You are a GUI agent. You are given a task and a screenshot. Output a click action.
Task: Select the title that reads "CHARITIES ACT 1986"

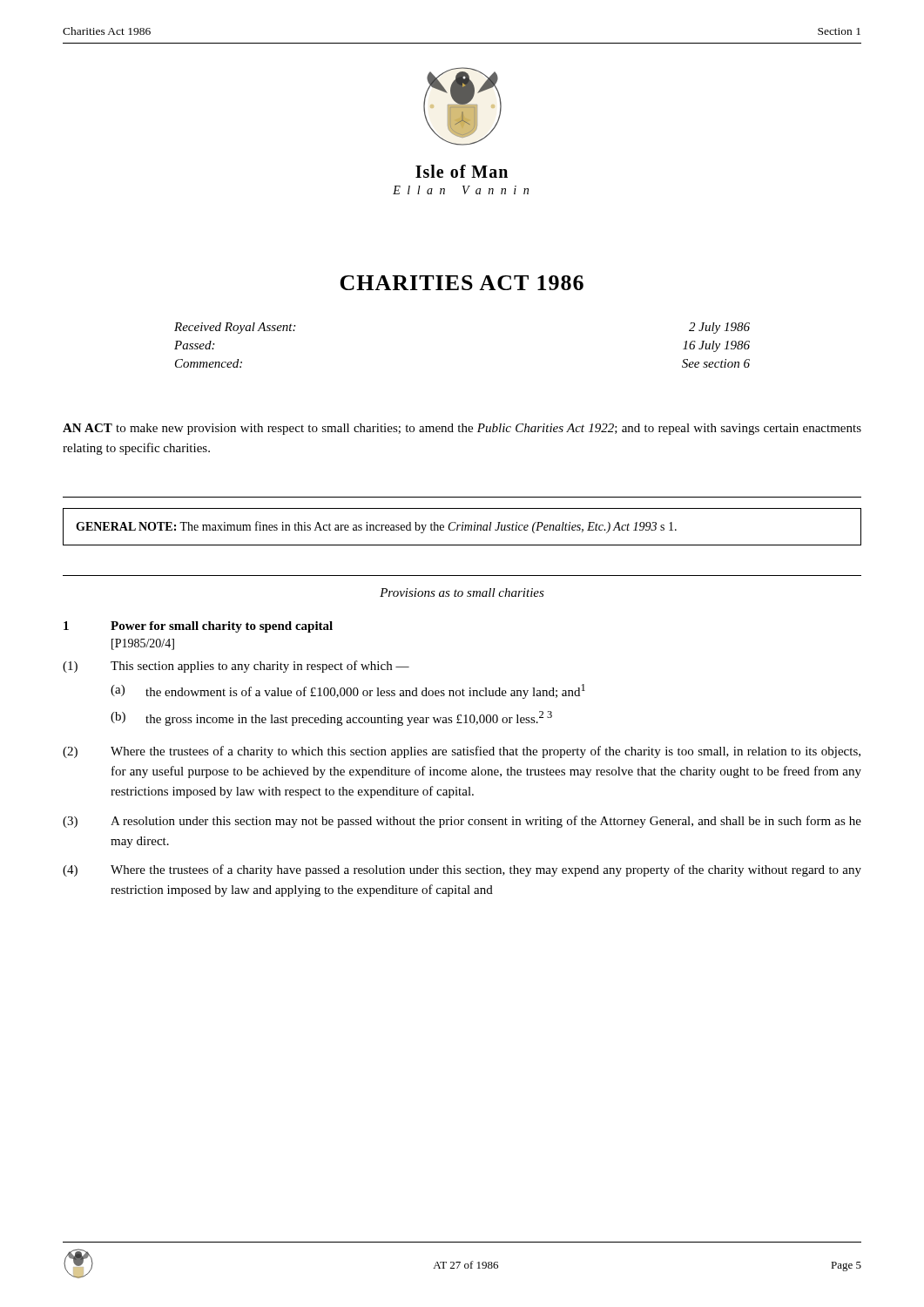pos(462,283)
